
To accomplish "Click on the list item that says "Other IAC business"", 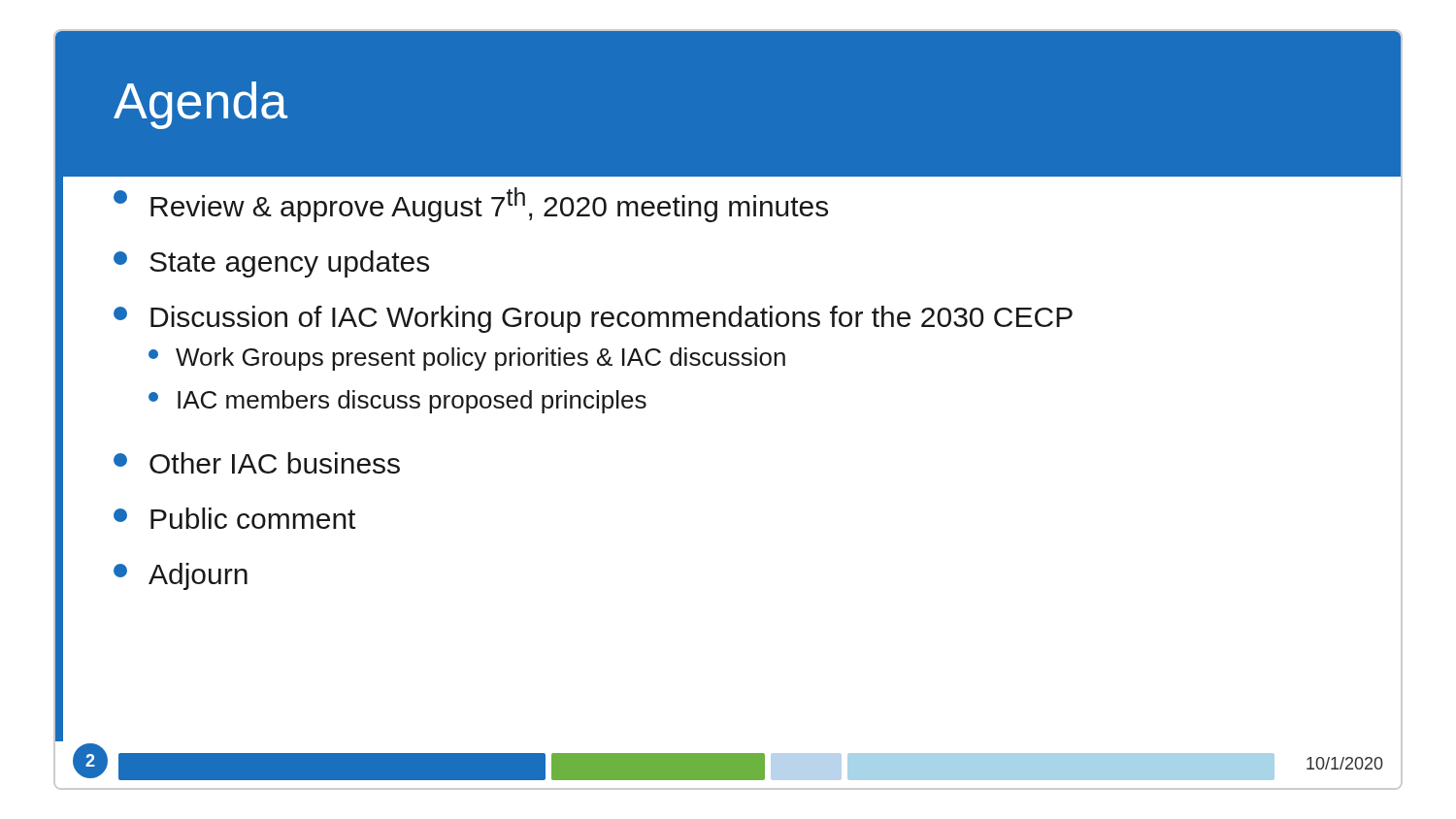I will [x=257, y=463].
